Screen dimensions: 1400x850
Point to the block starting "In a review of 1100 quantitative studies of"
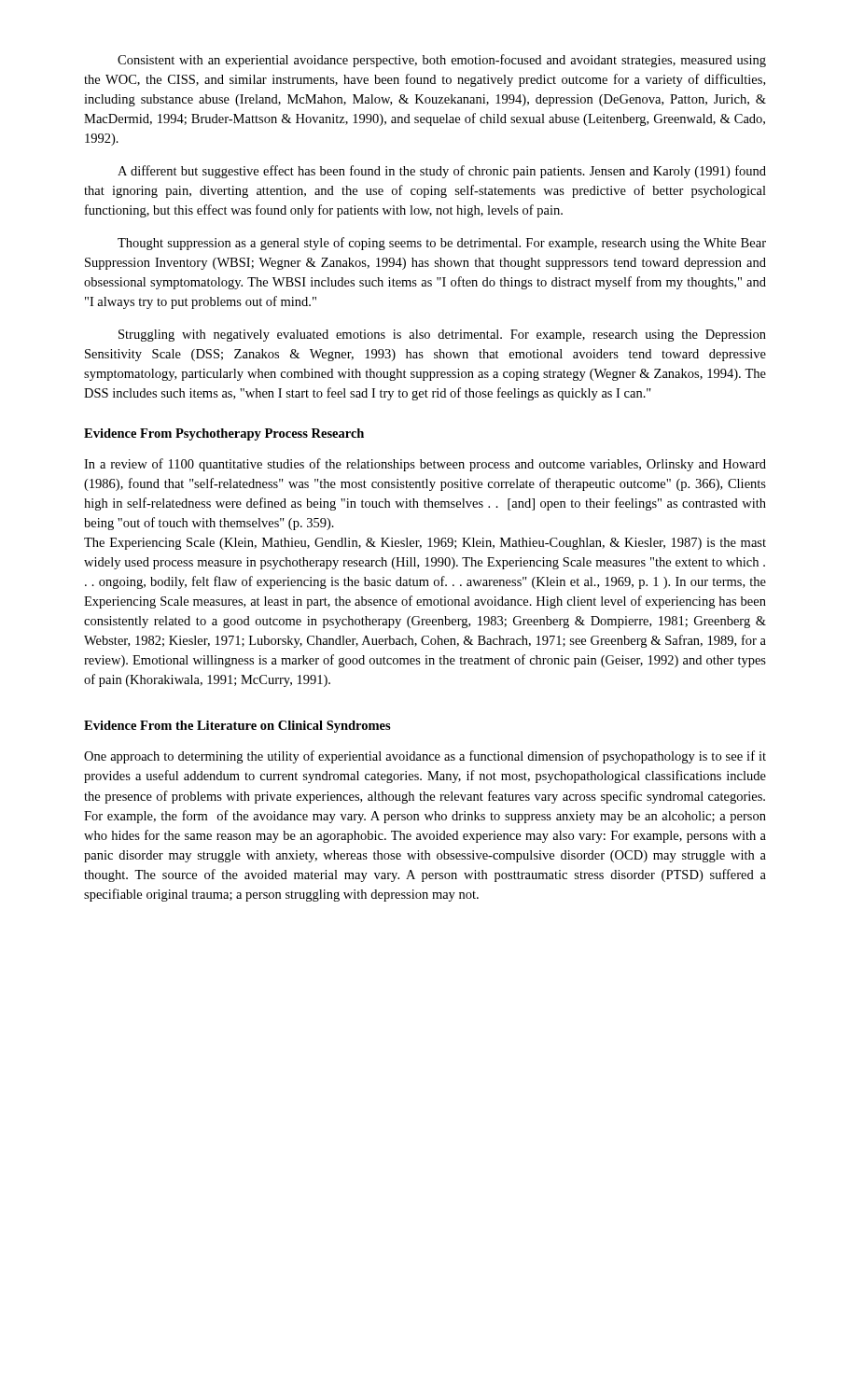425,572
